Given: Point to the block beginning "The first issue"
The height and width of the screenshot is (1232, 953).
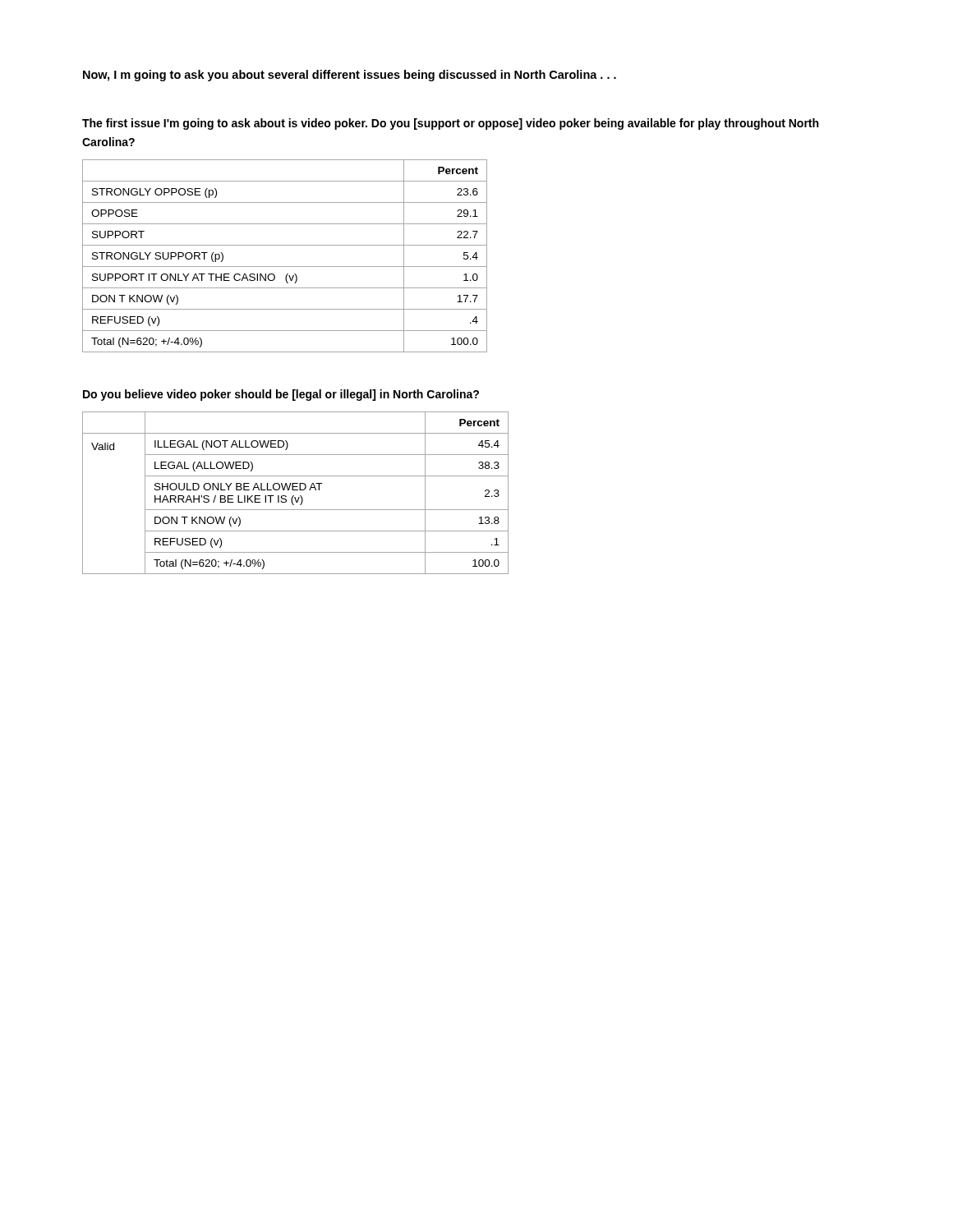Looking at the screenshot, I should [x=451, y=133].
